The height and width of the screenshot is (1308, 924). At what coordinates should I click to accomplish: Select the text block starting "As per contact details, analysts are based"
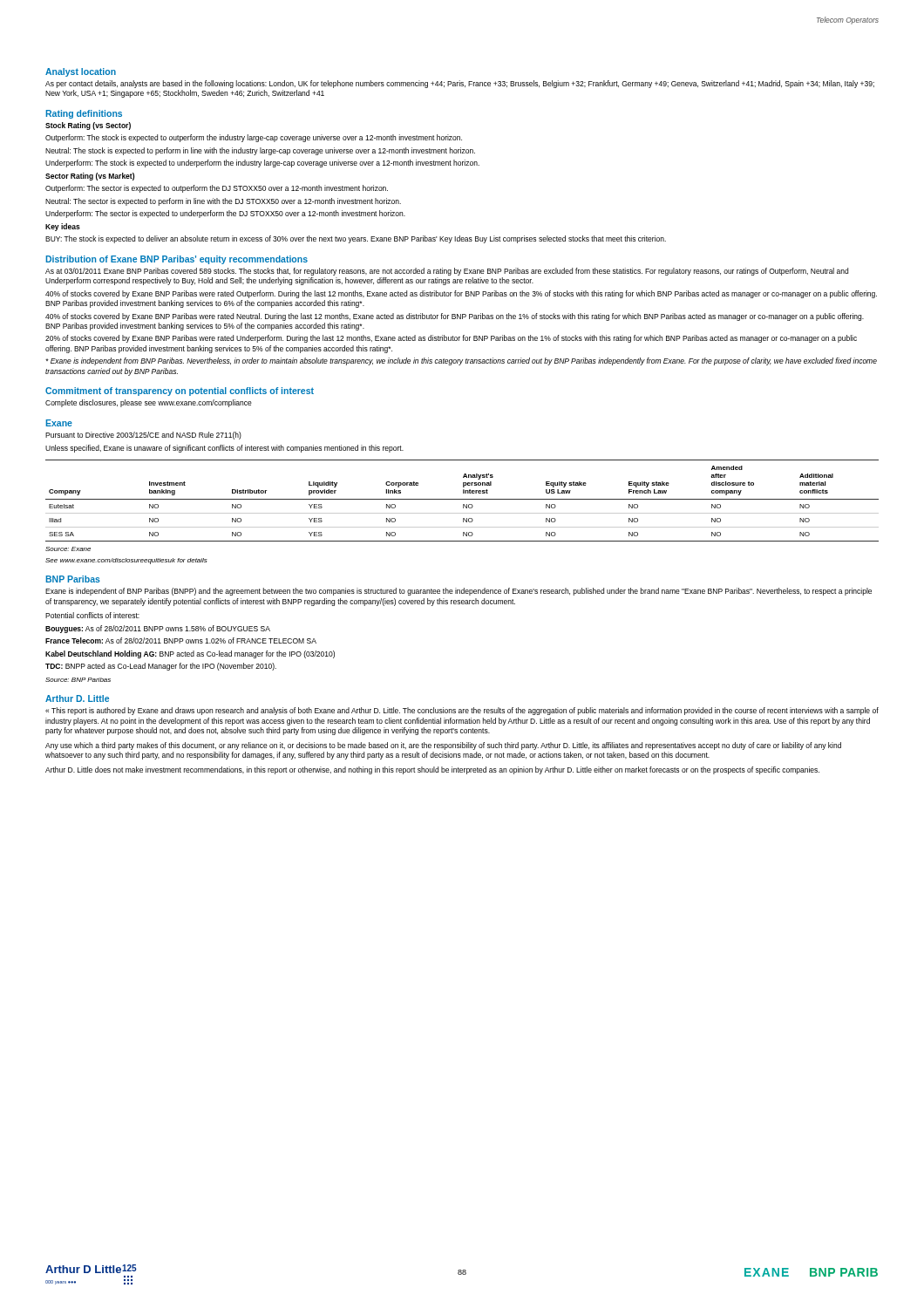(462, 89)
